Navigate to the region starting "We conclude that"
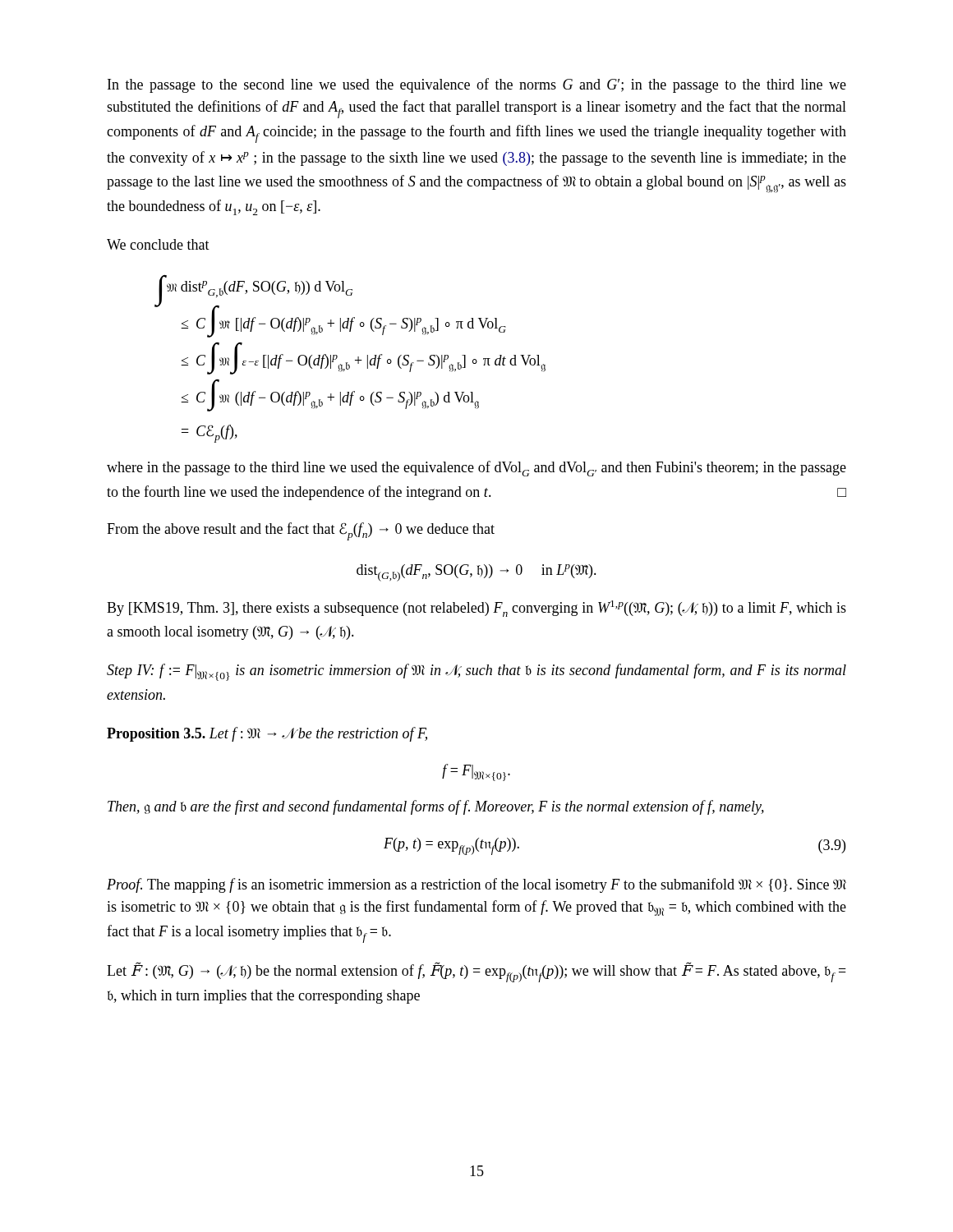Screen dimensions: 1232x953 (x=158, y=245)
